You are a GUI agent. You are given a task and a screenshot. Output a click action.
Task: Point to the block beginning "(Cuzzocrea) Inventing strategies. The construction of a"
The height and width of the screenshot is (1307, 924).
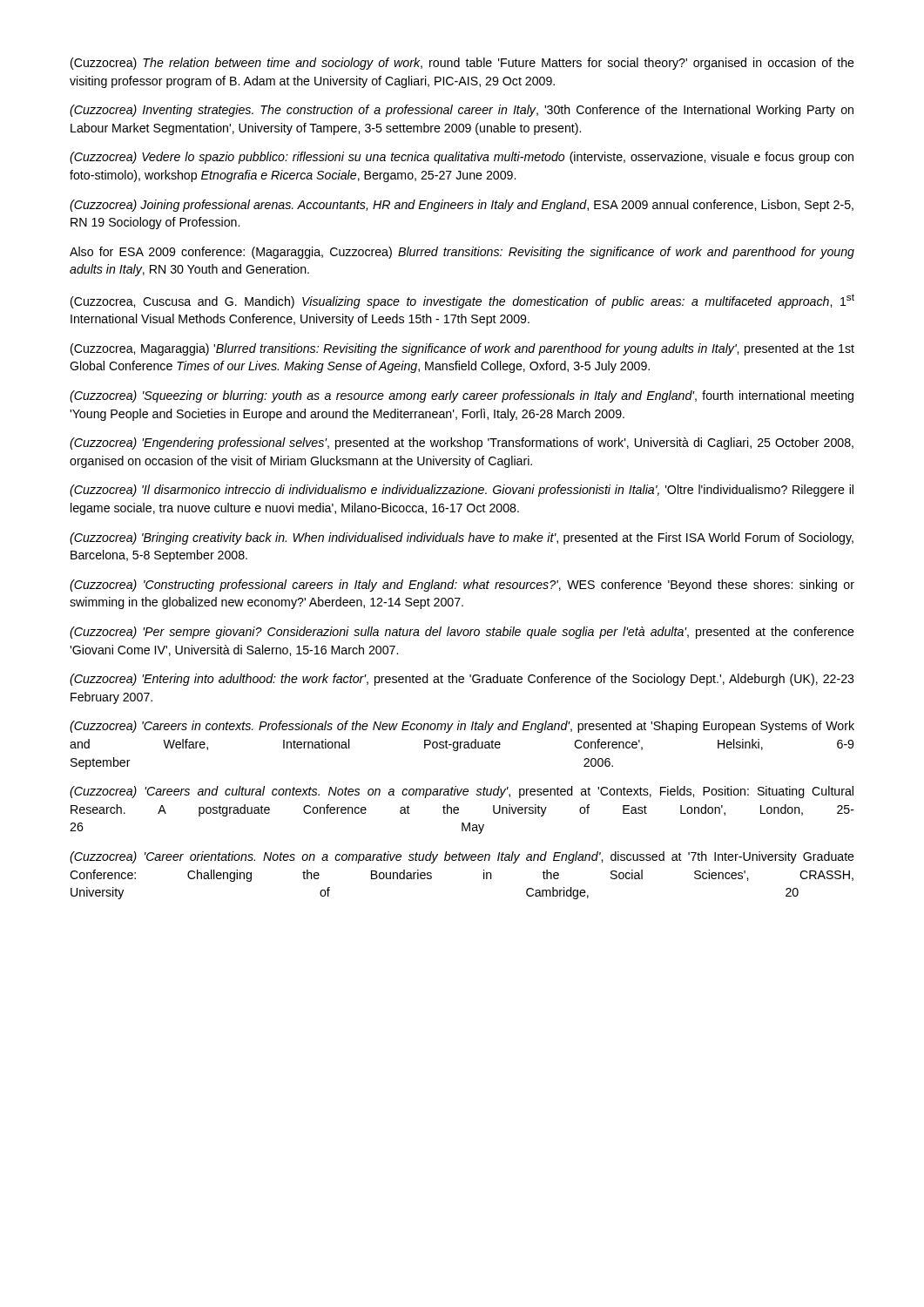click(462, 119)
